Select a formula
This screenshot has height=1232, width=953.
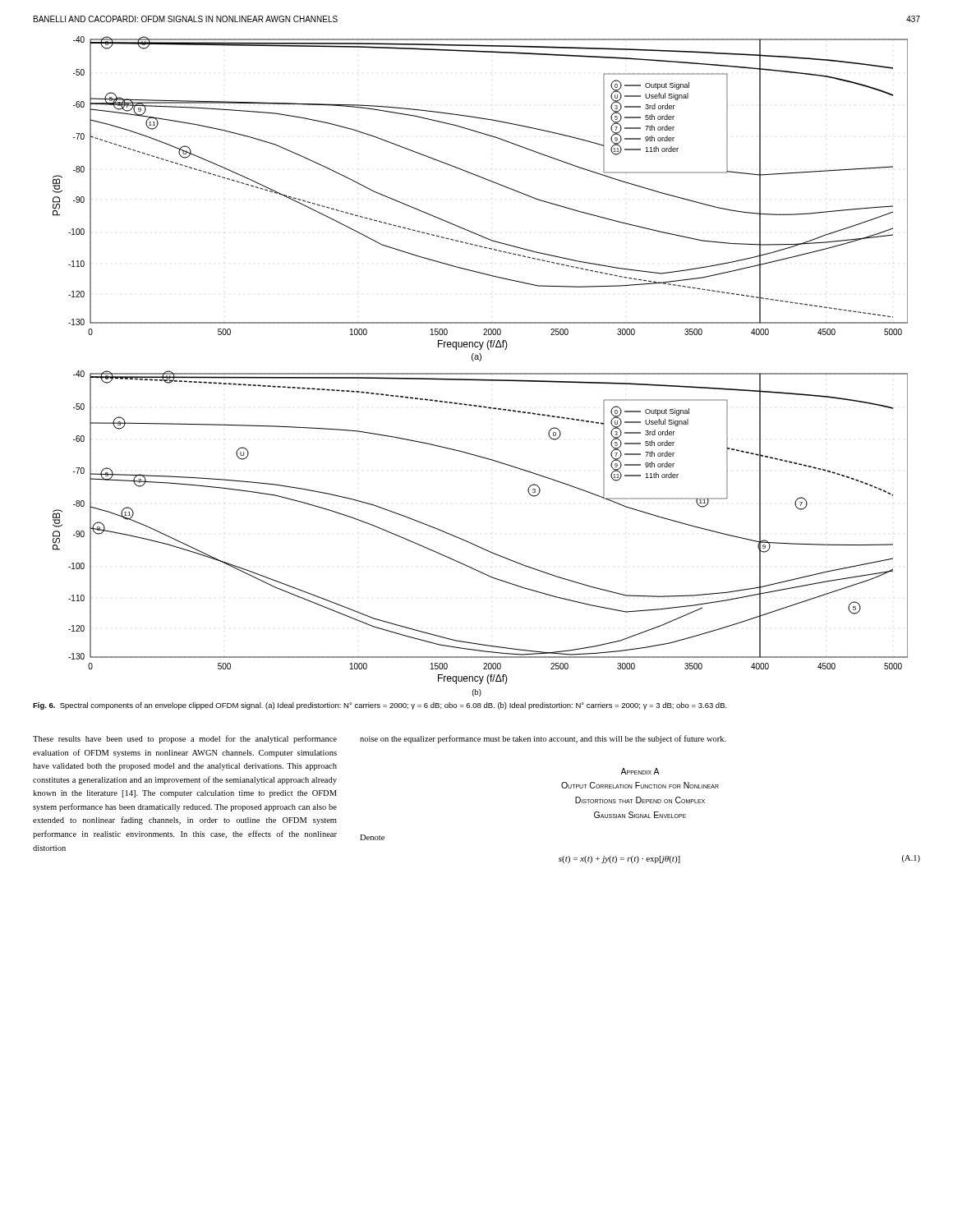(x=640, y=858)
